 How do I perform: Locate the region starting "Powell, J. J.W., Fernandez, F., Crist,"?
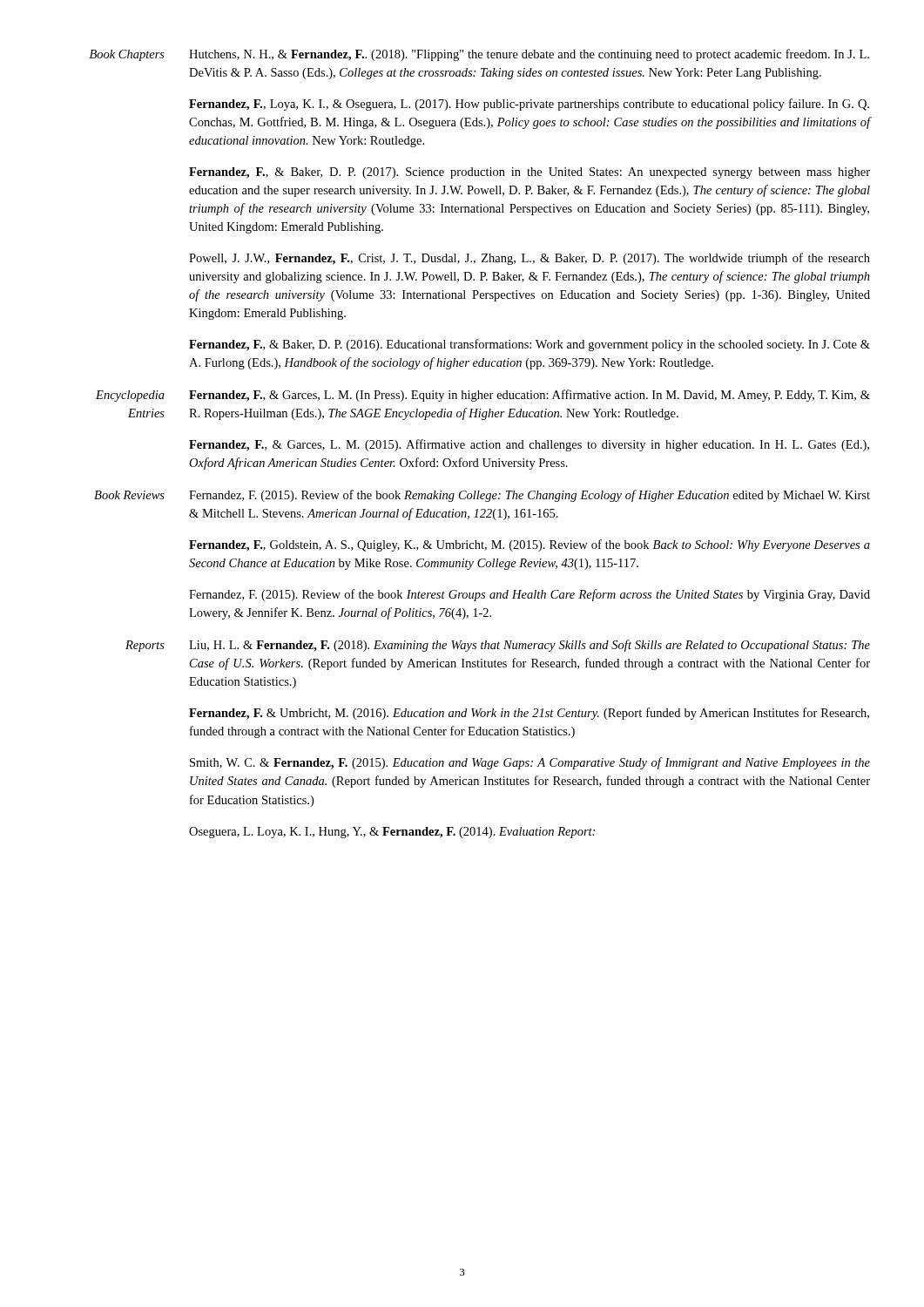(529, 286)
